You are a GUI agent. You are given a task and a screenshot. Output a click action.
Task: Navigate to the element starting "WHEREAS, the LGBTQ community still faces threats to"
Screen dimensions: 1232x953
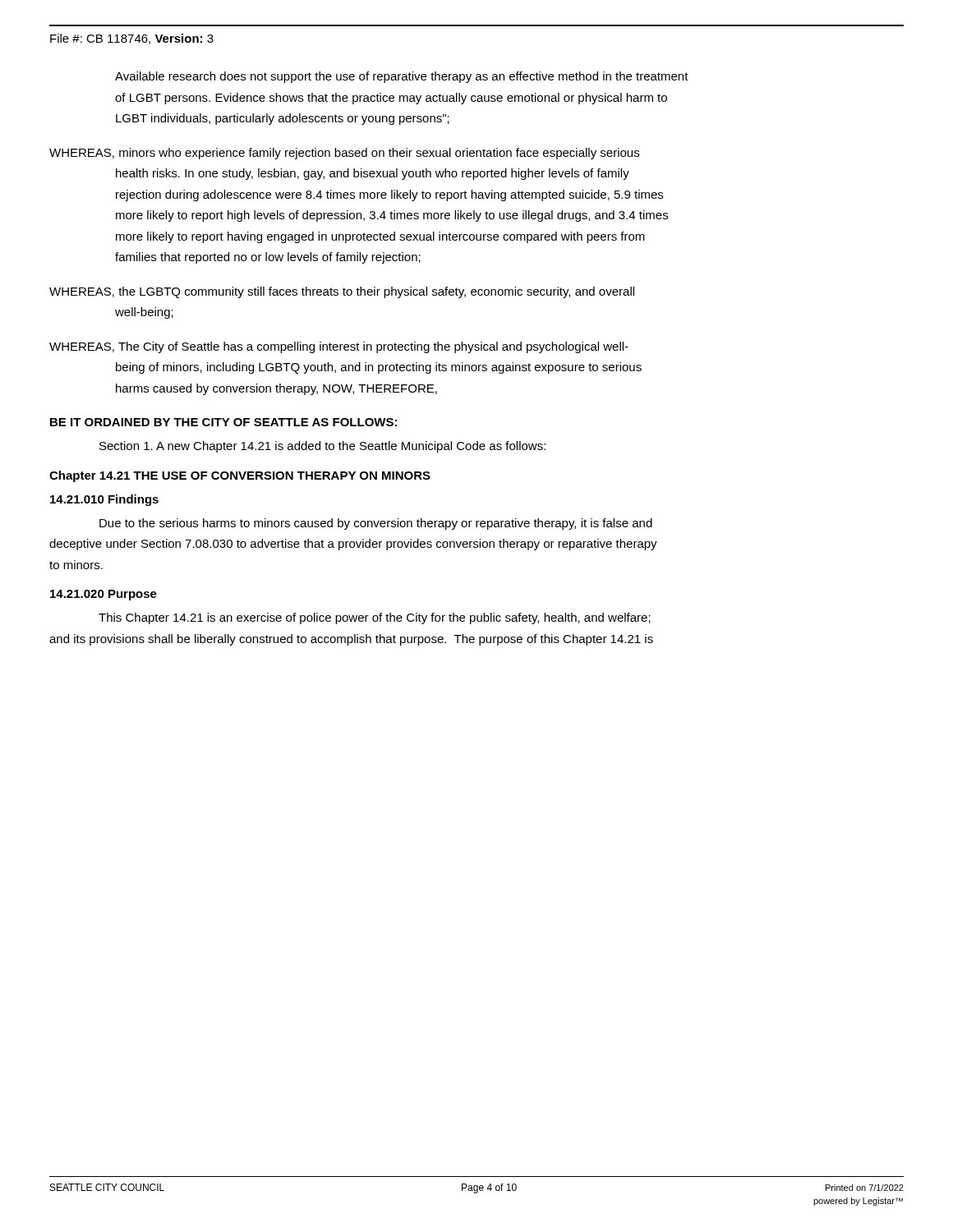[x=476, y=301]
